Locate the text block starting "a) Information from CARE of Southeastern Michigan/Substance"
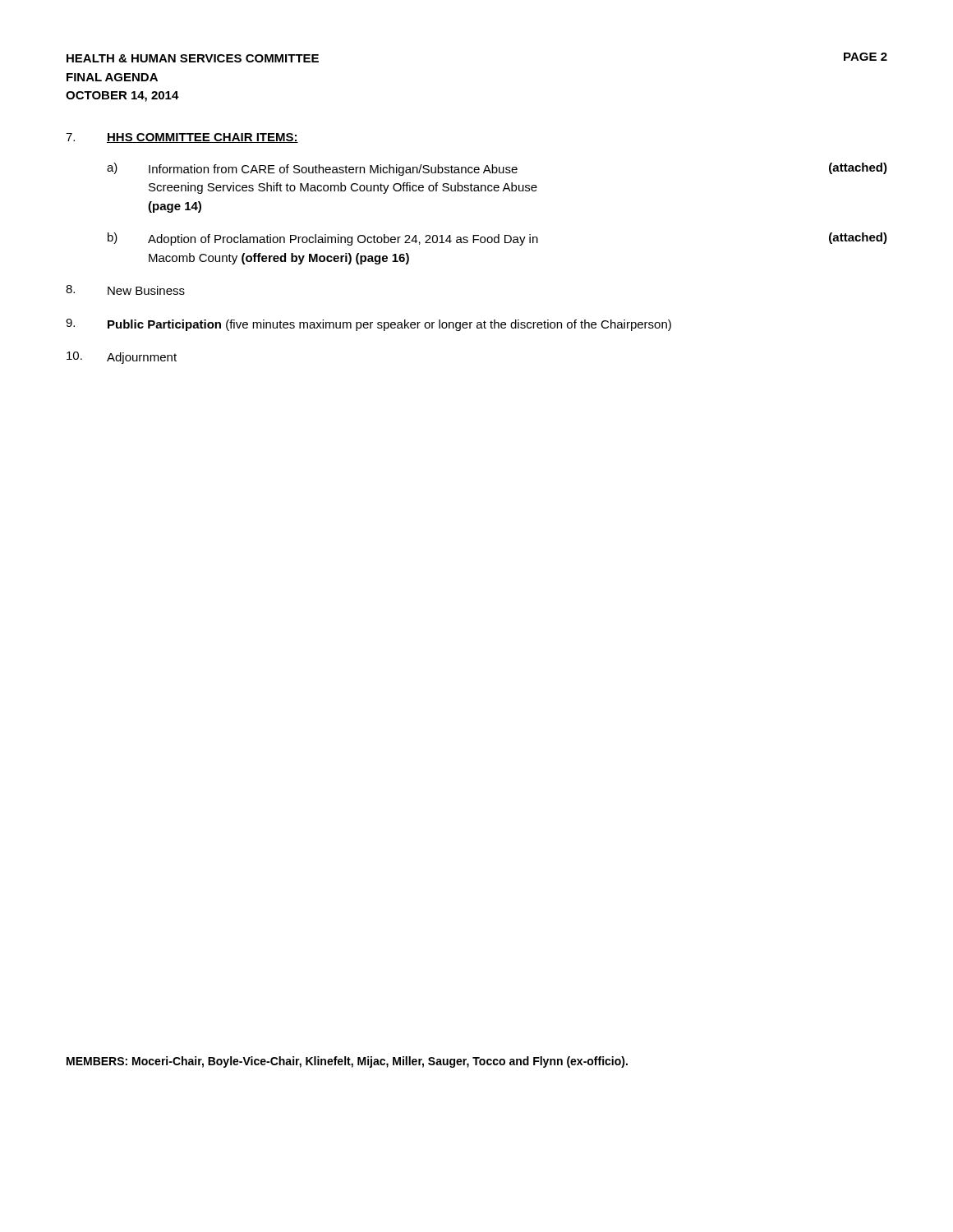This screenshot has height=1232, width=953. point(497,188)
